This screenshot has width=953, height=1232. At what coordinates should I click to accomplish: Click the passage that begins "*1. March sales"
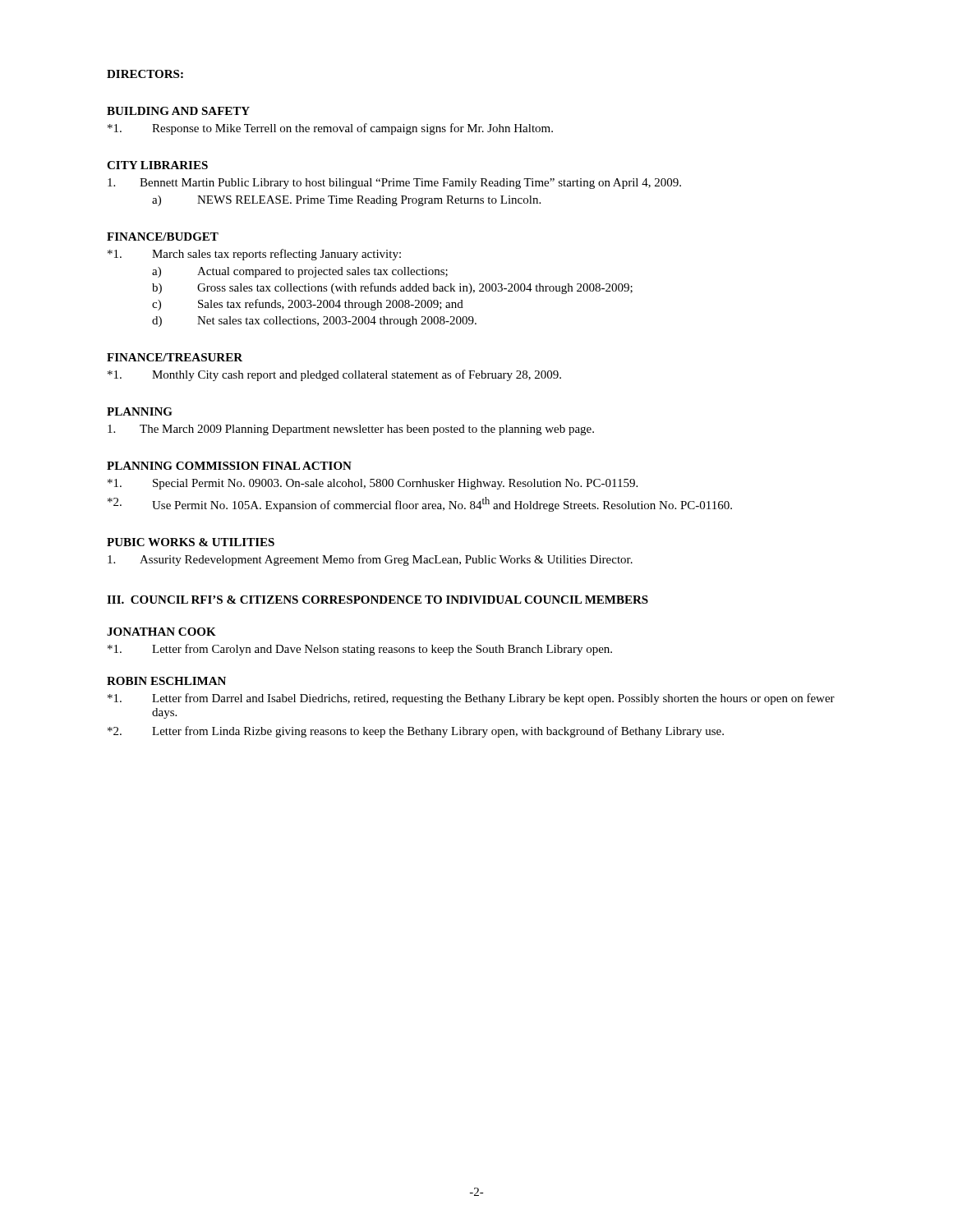click(x=254, y=255)
